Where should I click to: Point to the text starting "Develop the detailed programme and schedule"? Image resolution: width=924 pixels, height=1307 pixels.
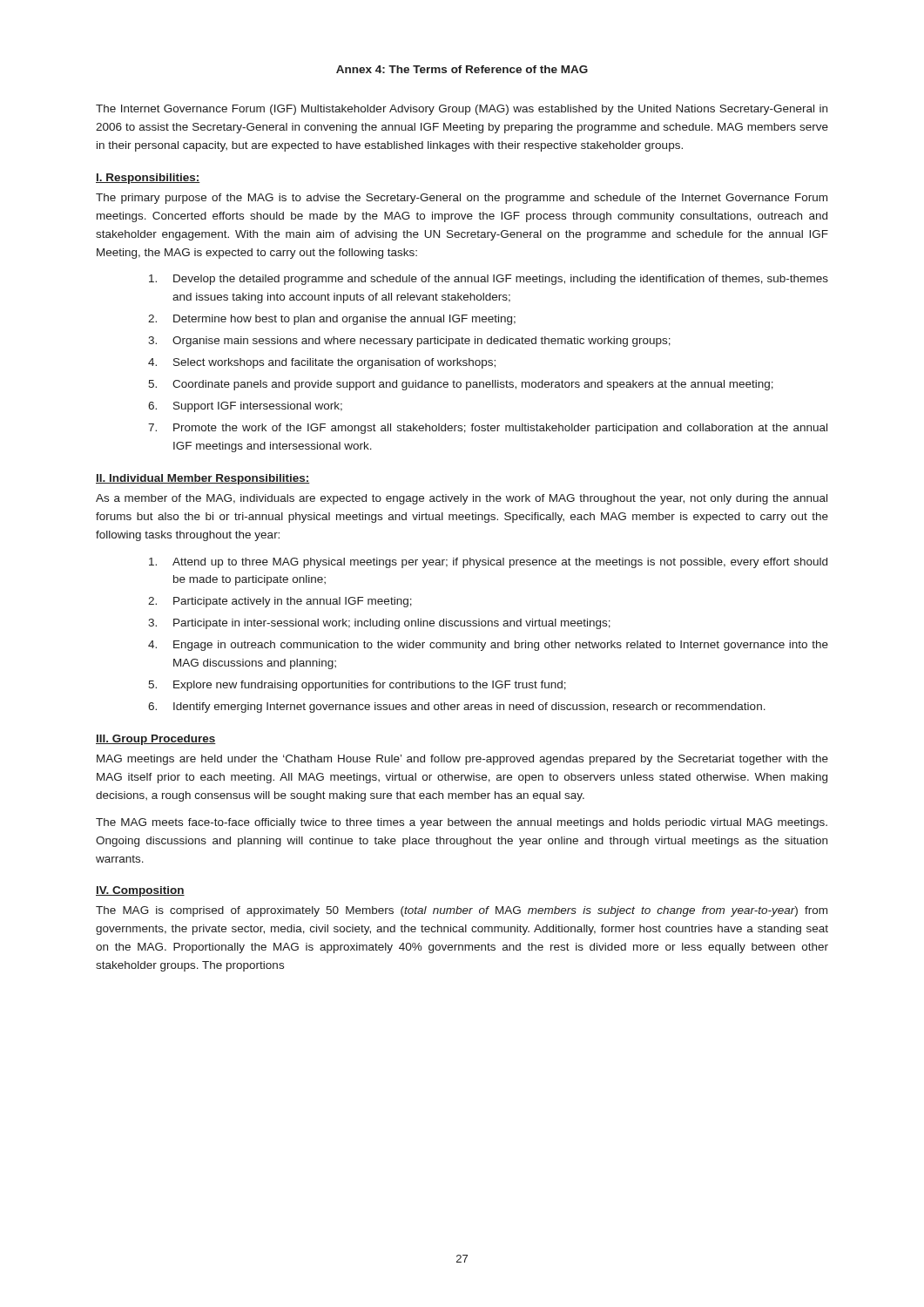(x=462, y=289)
